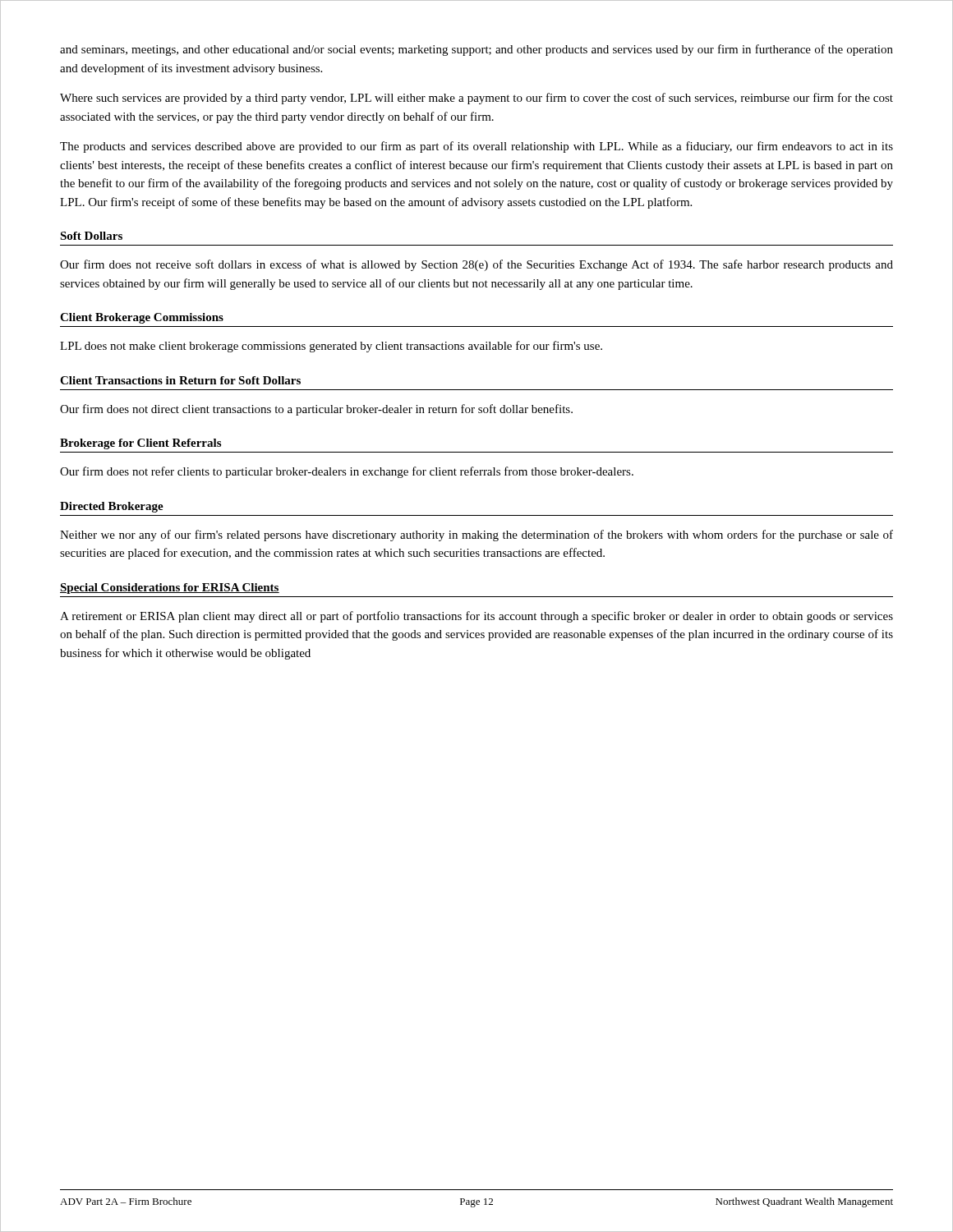
Task: Locate the text starting "Special Considerations for ERISA Clients"
Action: (x=169, y=587)
